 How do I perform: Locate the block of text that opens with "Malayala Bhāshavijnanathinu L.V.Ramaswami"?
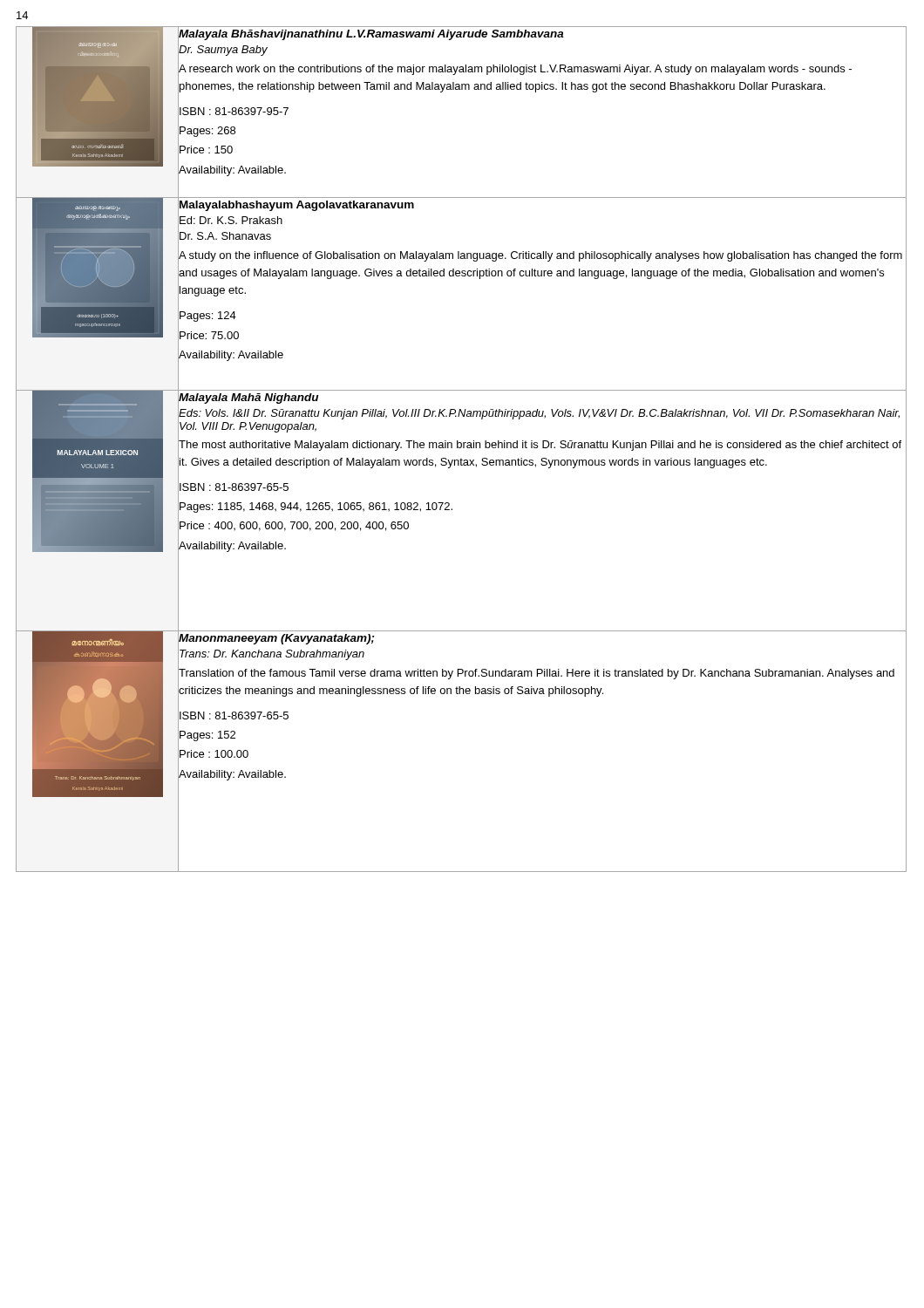(542, 103)
